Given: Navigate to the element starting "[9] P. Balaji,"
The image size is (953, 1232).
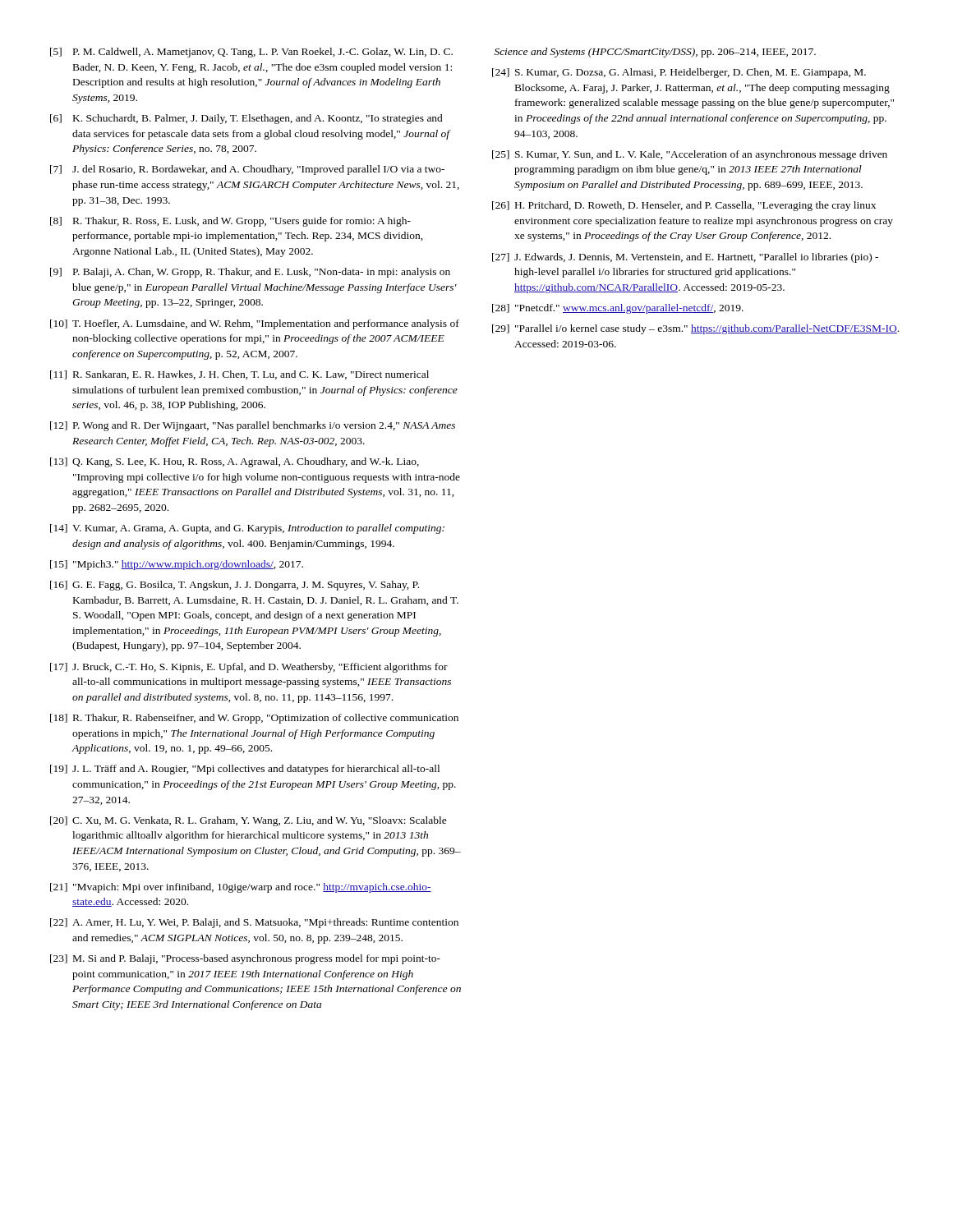Looking at the screenshot, I should [255, 288].
